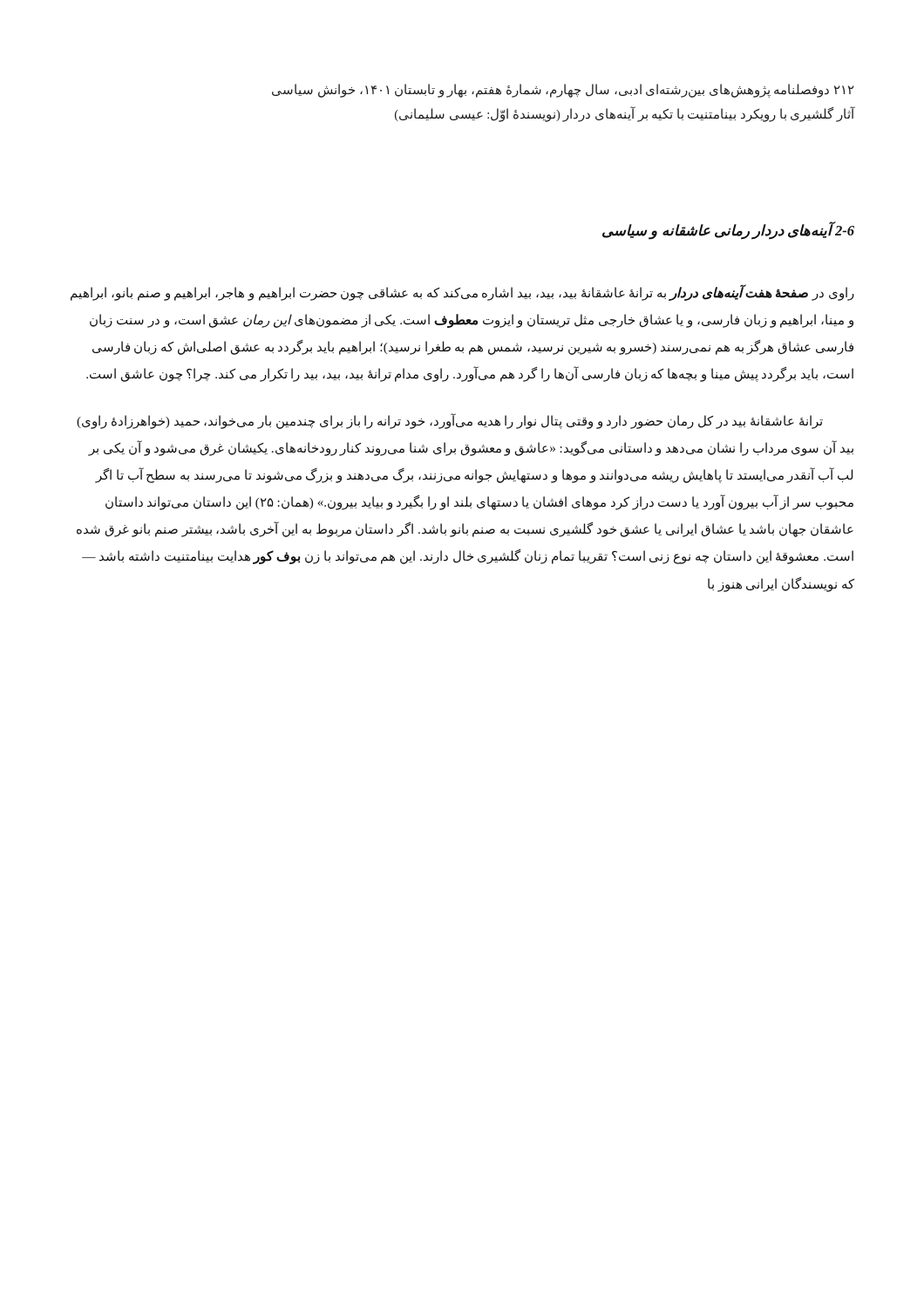
Task: Locate the section header
Action: 728,231
